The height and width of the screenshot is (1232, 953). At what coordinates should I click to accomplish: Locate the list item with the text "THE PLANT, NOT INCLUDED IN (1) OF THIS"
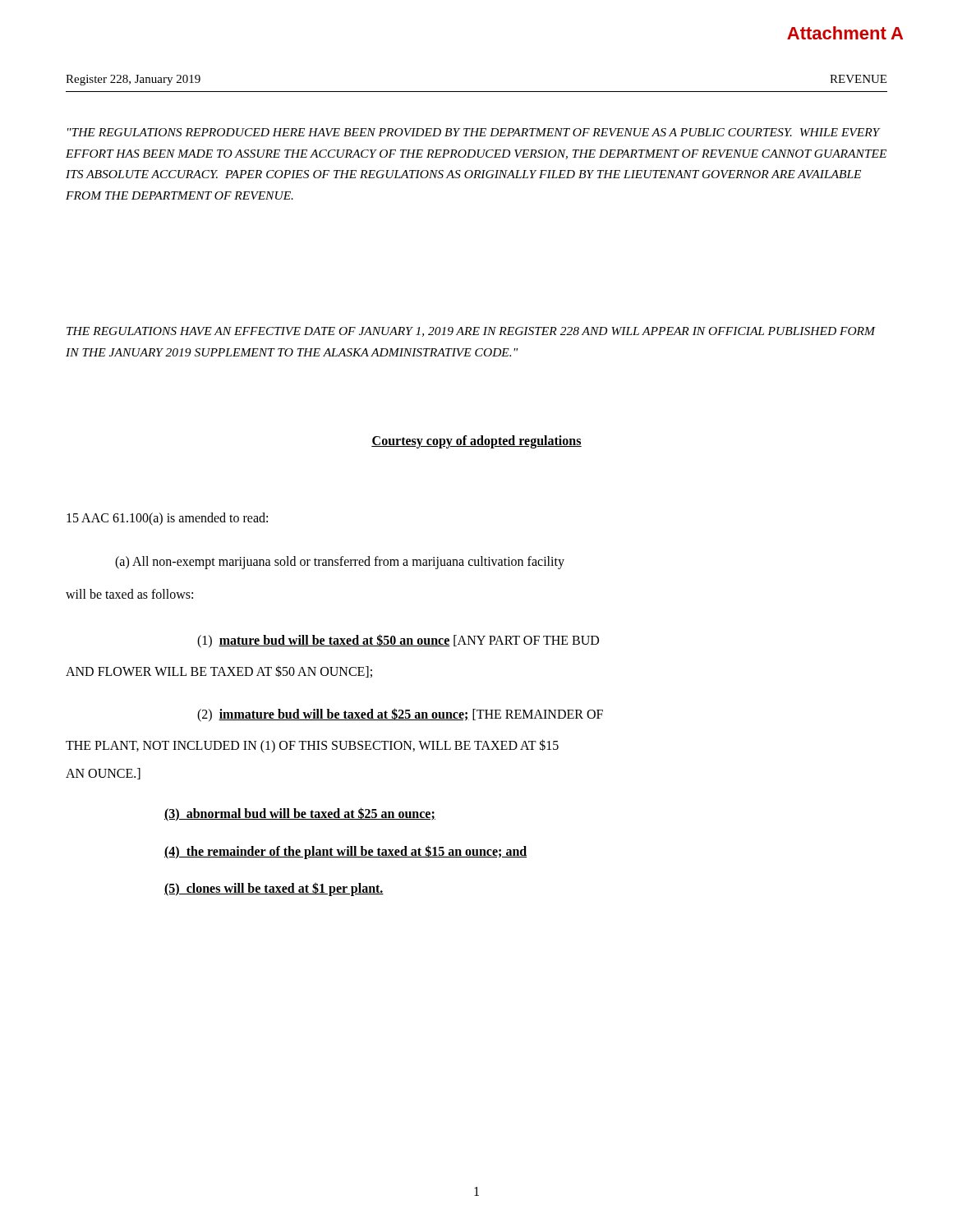point(312,745)
